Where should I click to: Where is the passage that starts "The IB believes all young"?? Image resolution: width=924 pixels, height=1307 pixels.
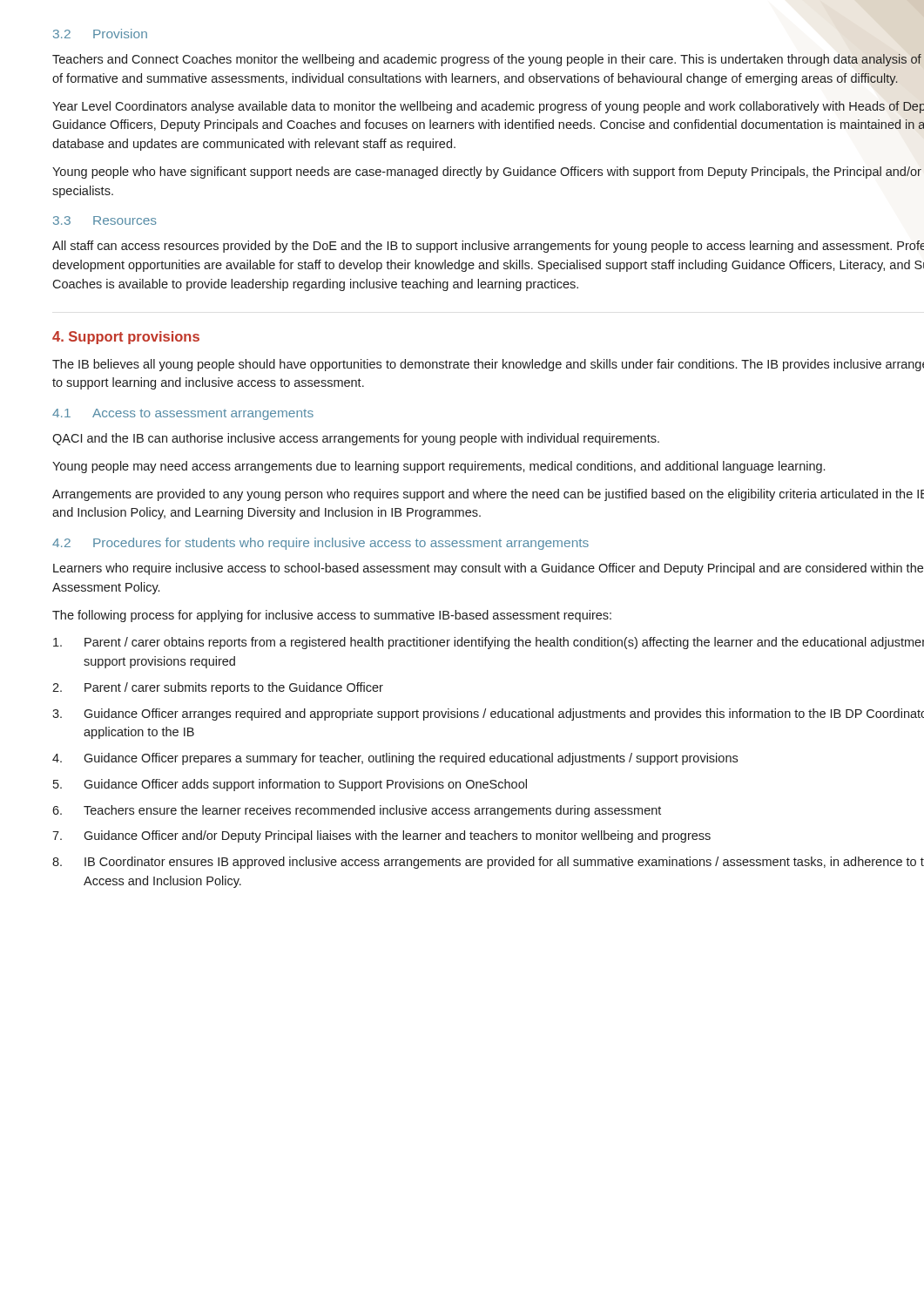coord(488,374)
